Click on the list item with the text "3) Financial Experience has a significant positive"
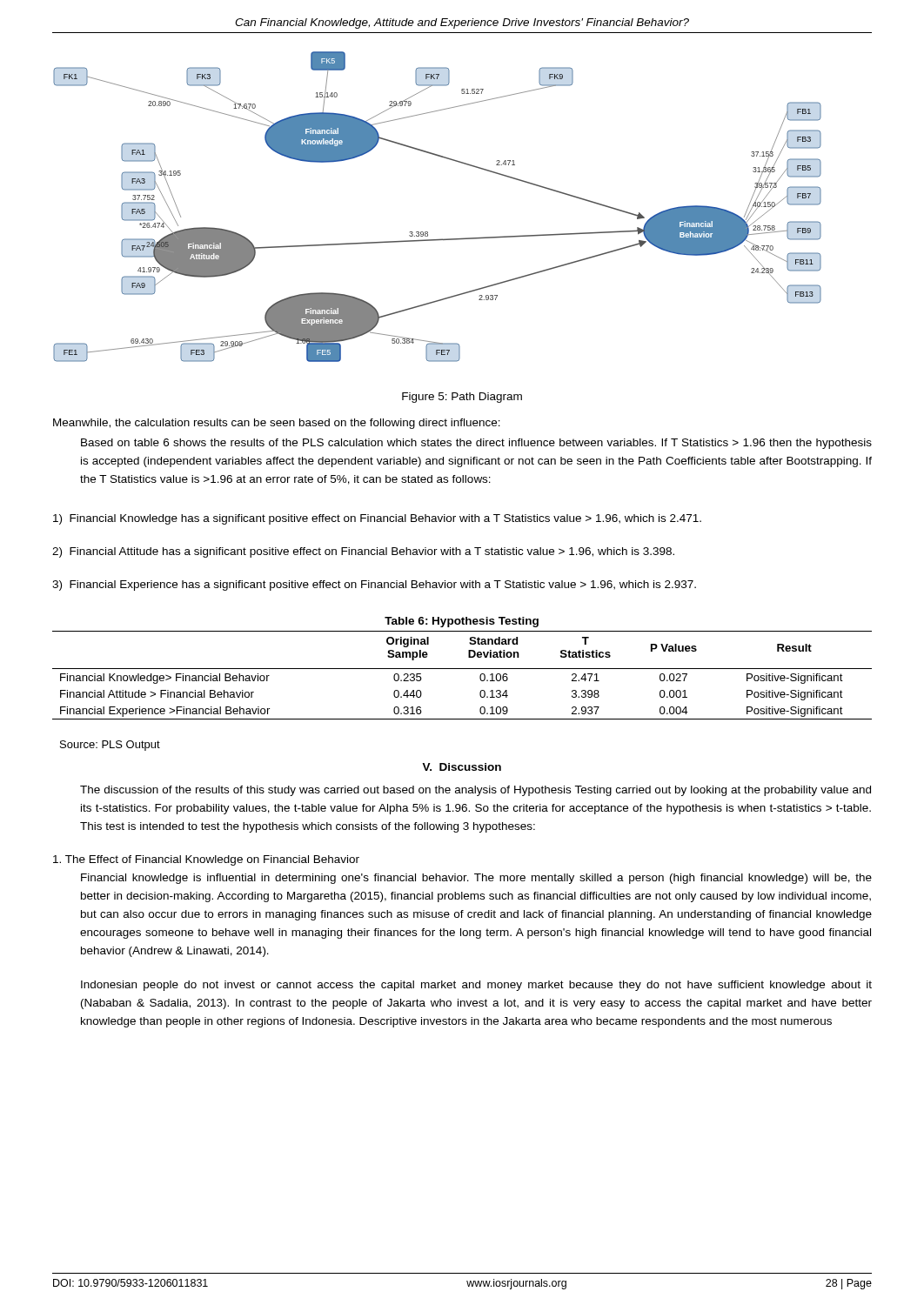 click(375, 584)
